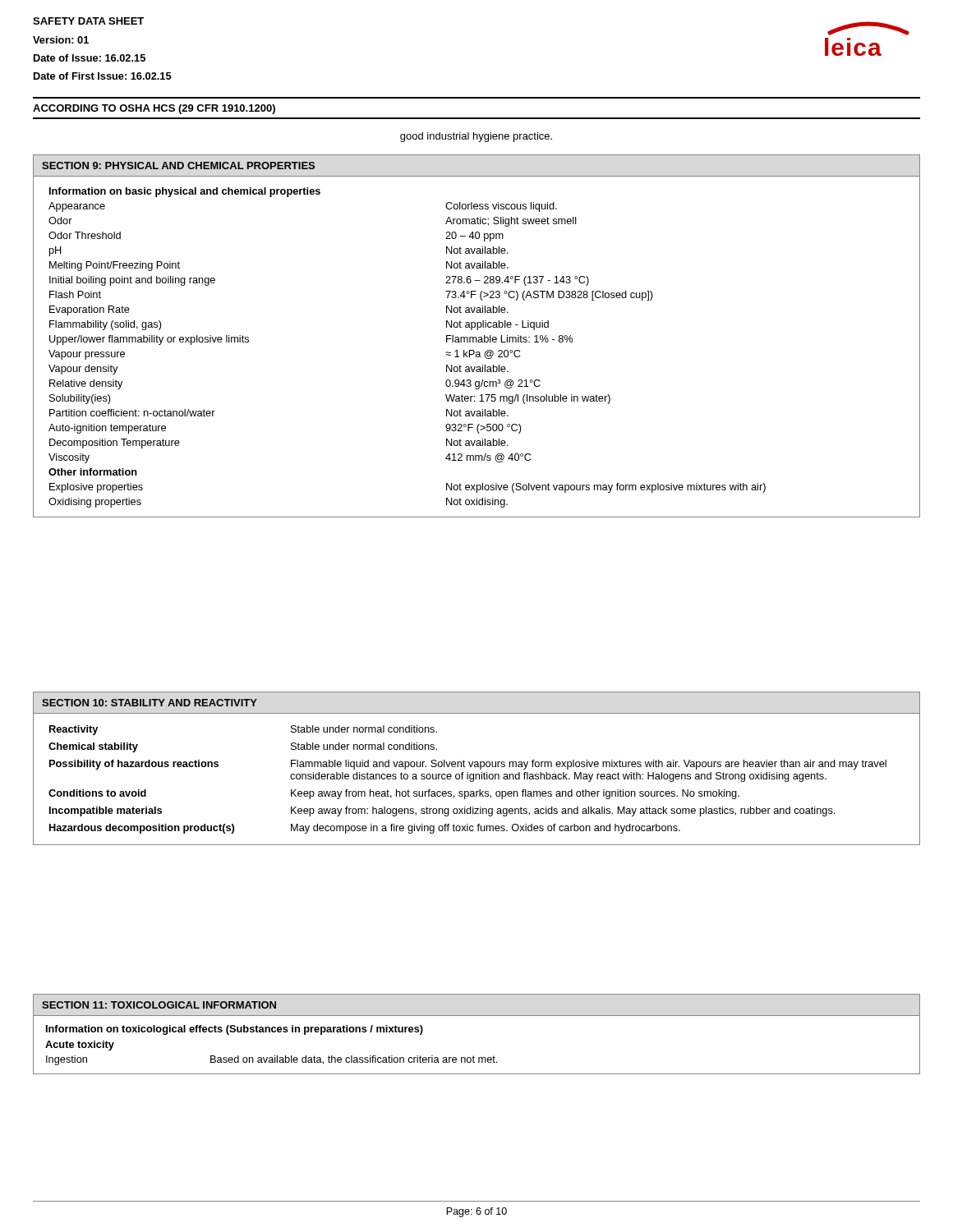Locate the passage starting "SECTION 9: PHYSICAL AND CHEMICAL"
Screen dimensions: 1232x953
coord(476,336)
